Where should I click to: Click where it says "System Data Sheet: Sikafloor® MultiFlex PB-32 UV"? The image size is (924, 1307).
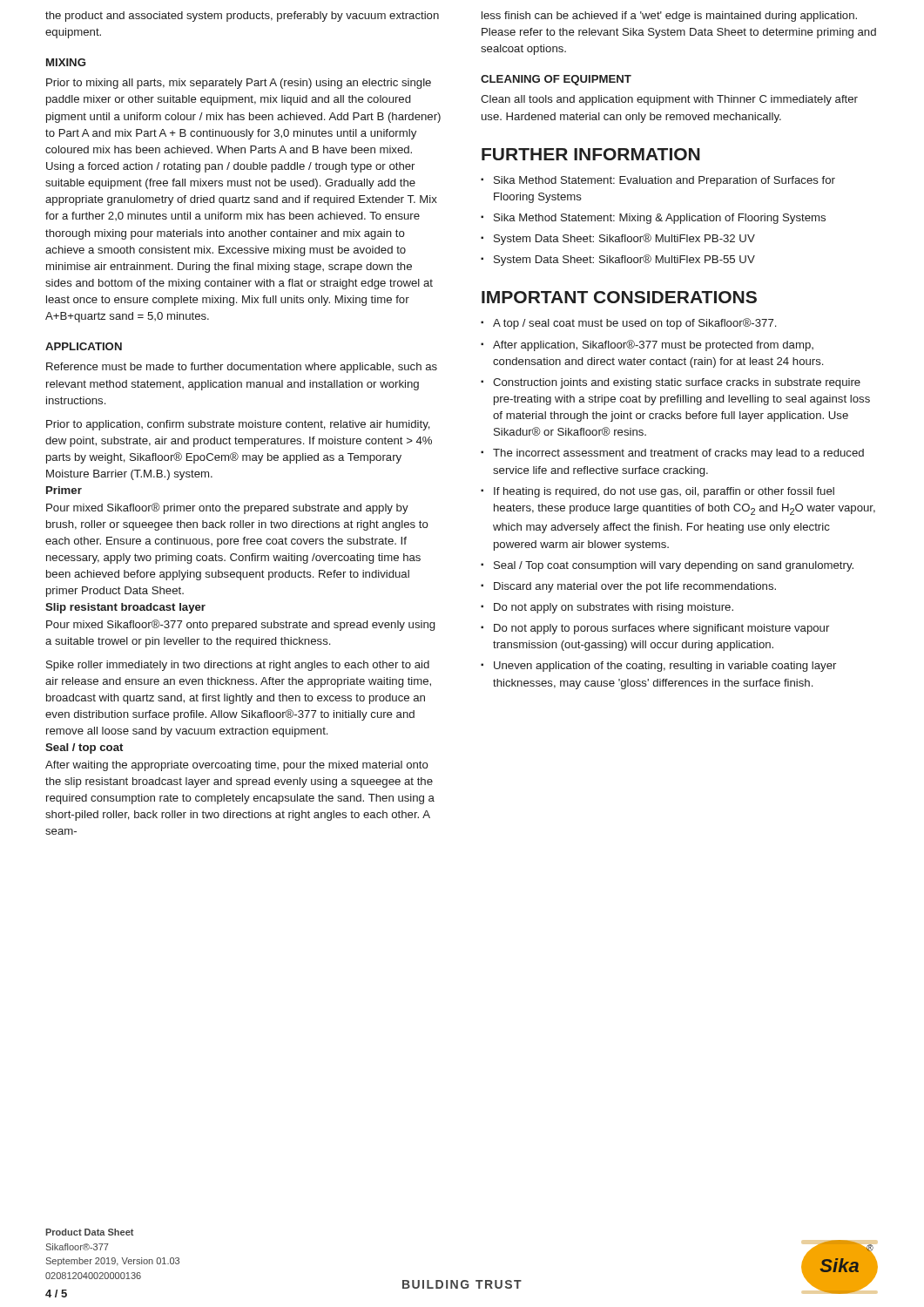click(x=624, y=238)
